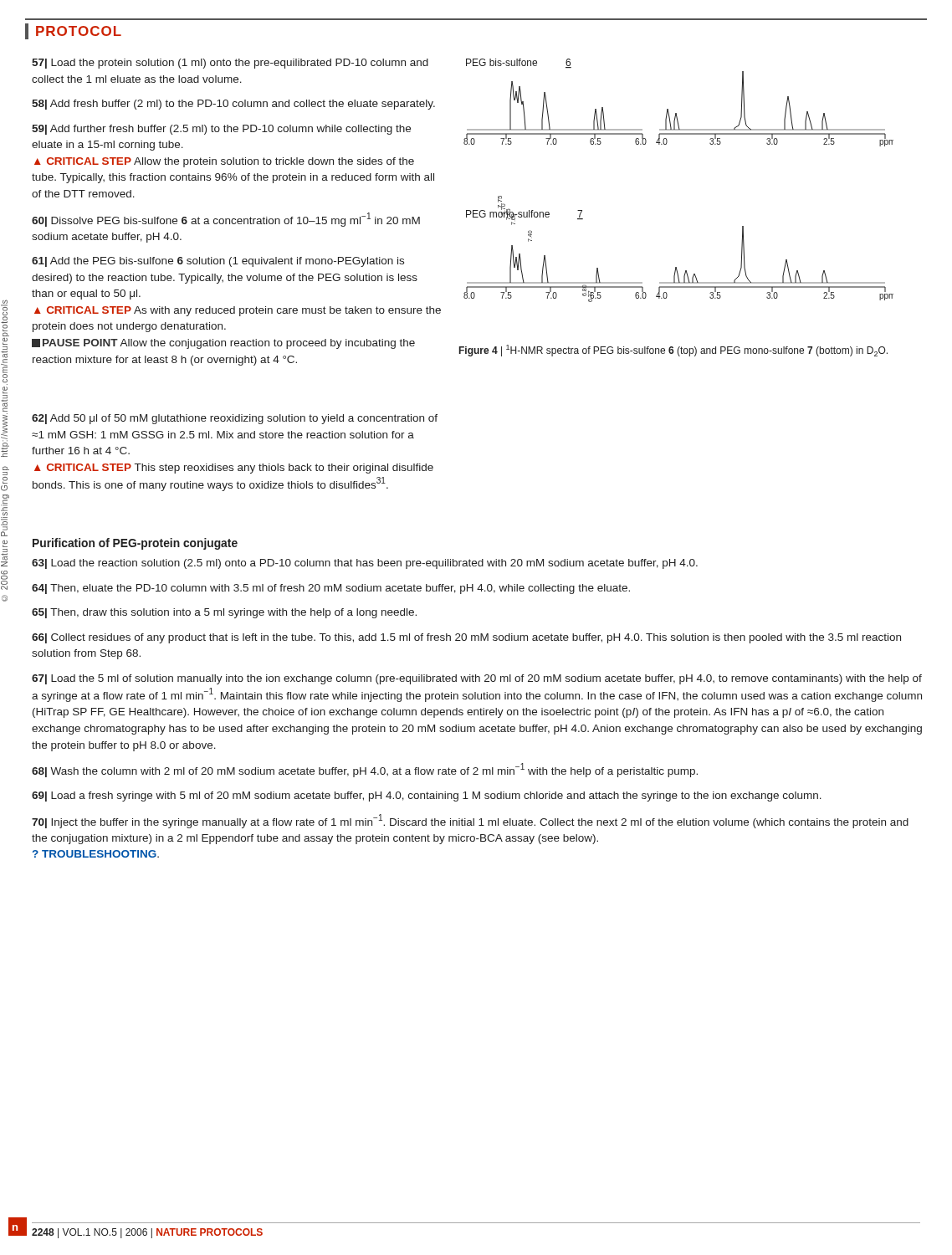Select the list item that says "58| Add fresh buffer (2 ml) to the"
The width and height of the screenshot is (952, 1255).
[x=234, y=103]
